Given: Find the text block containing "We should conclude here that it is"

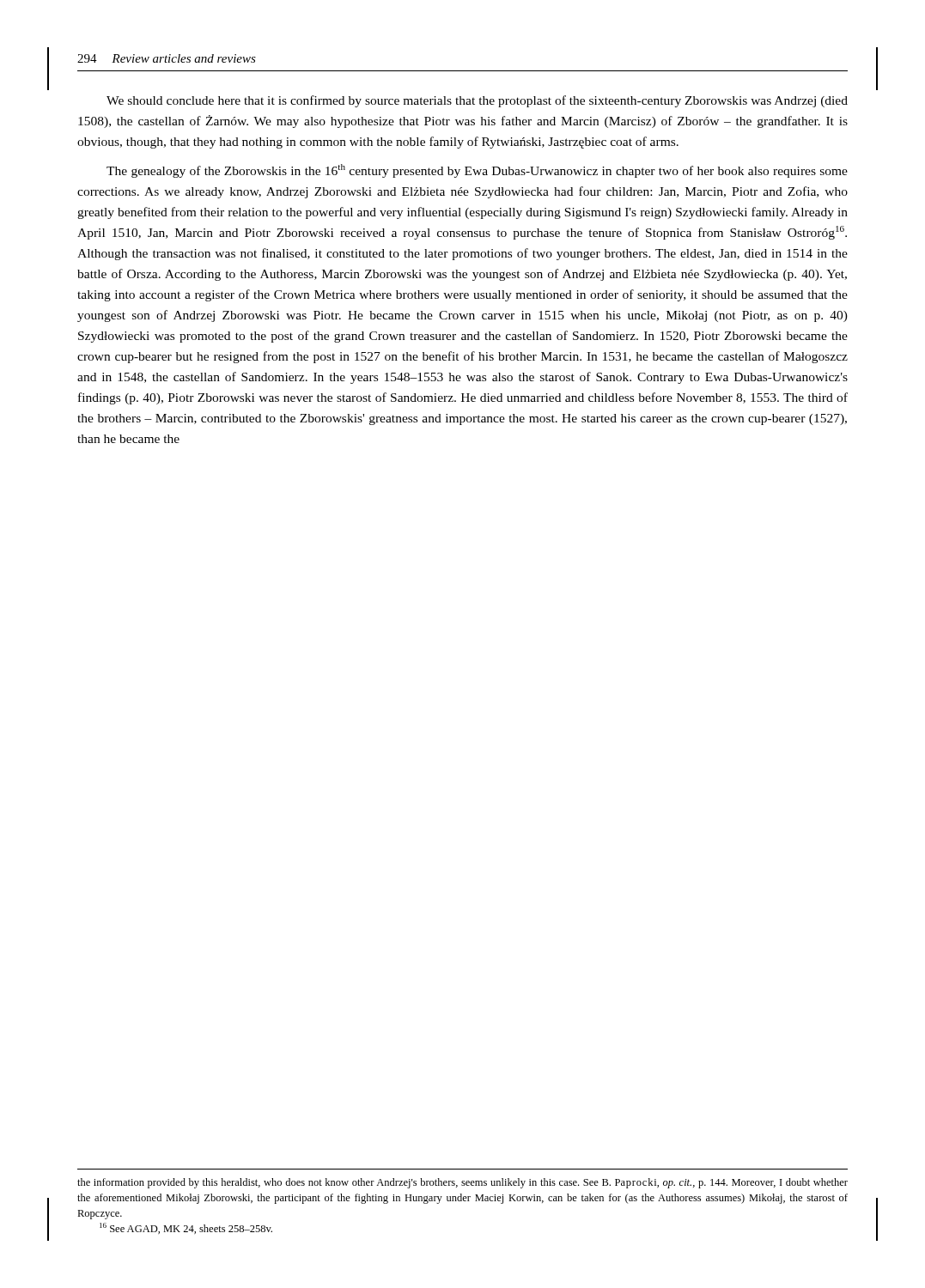Looking at the screenshot, I should click(462, 270).
